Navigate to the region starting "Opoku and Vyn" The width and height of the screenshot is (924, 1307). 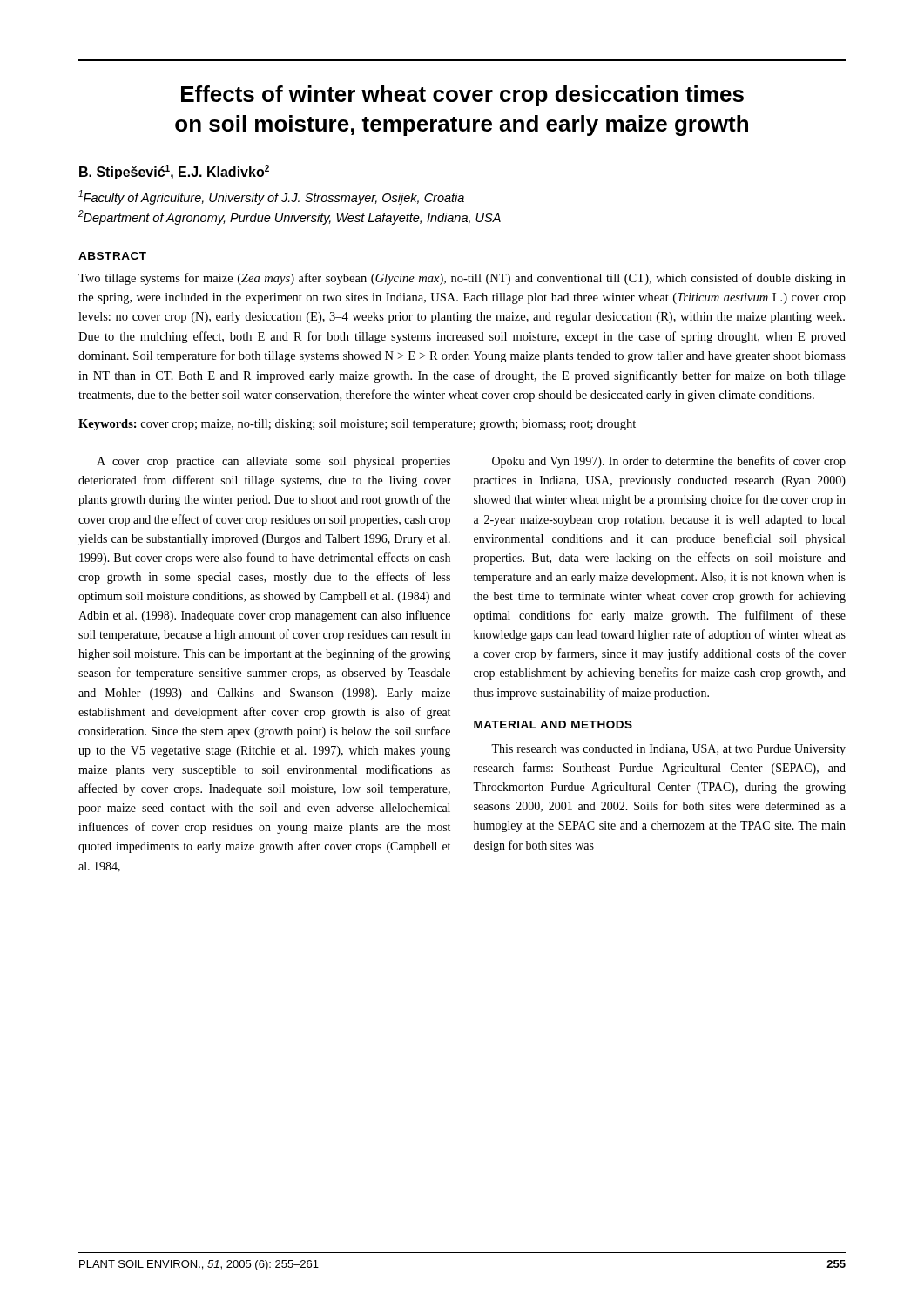660,578
